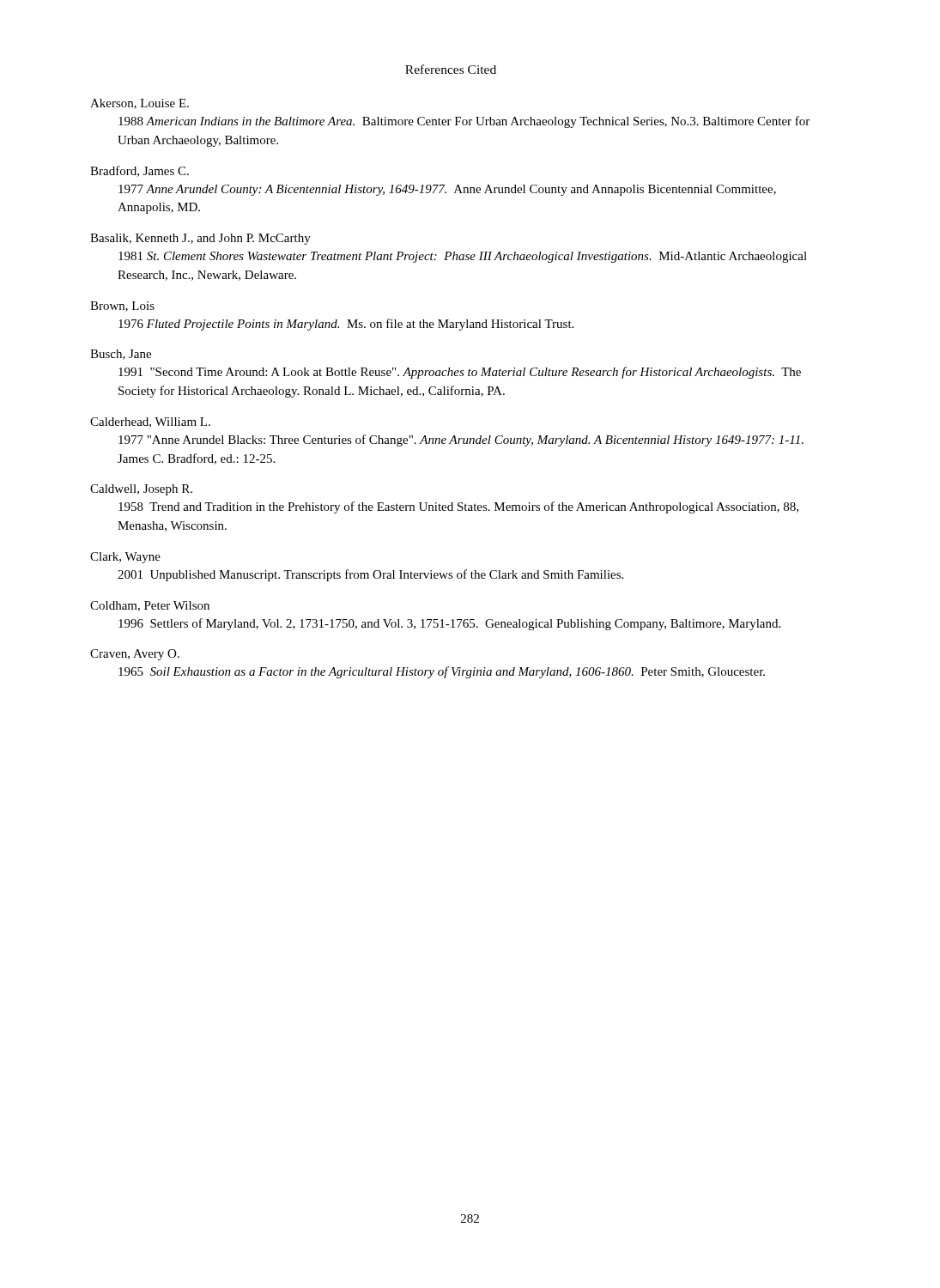Find the text block starting "Basalik, Kenneth J.,"
Image resolution: width=940 pixels, height=1288 pixels.
[451, 258]
